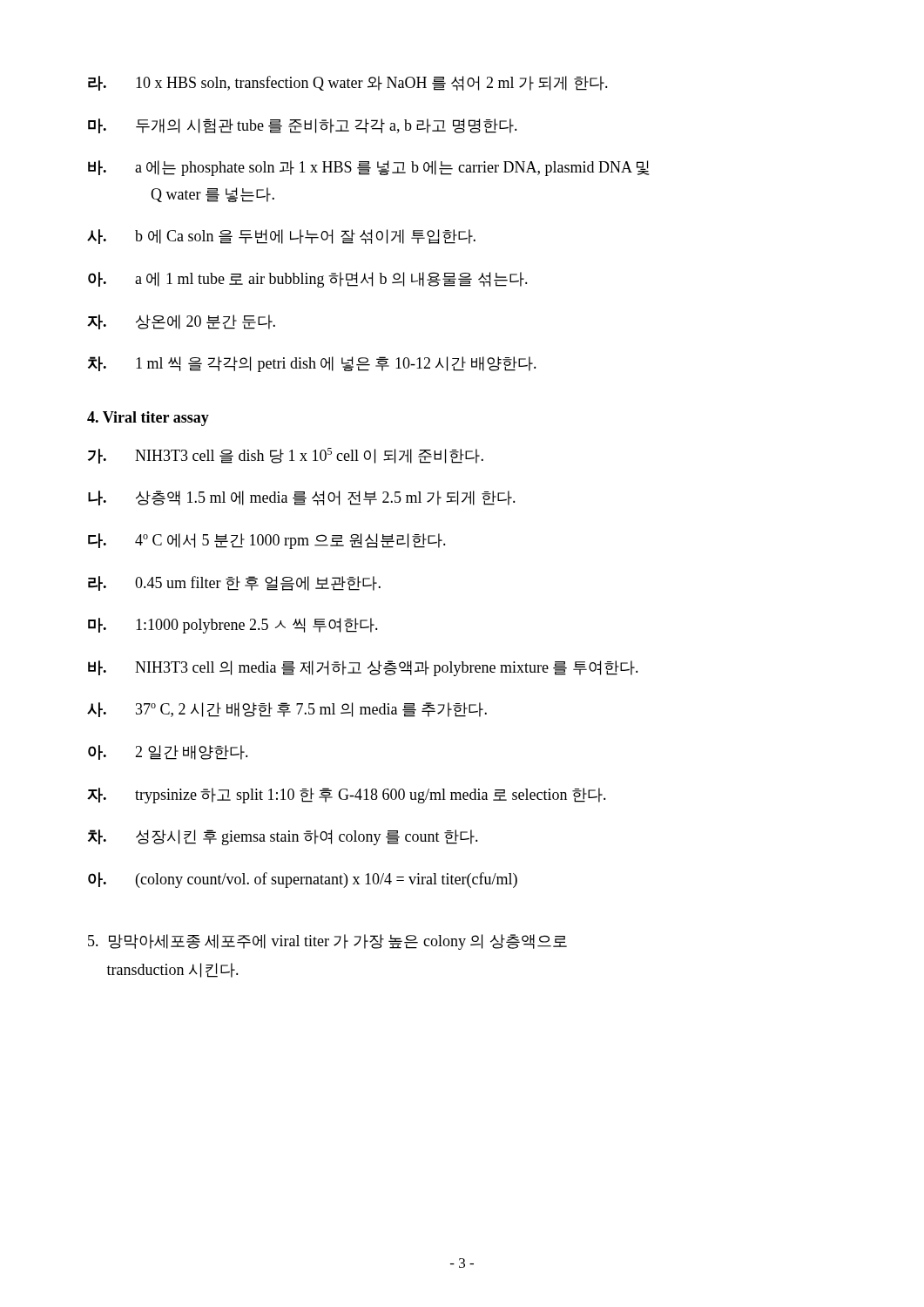Find the text block containing "망막아세포종 세포주에 viral titer 가 가장 높은 colony"
The image size is (924, 1307).
coord(327,955)
